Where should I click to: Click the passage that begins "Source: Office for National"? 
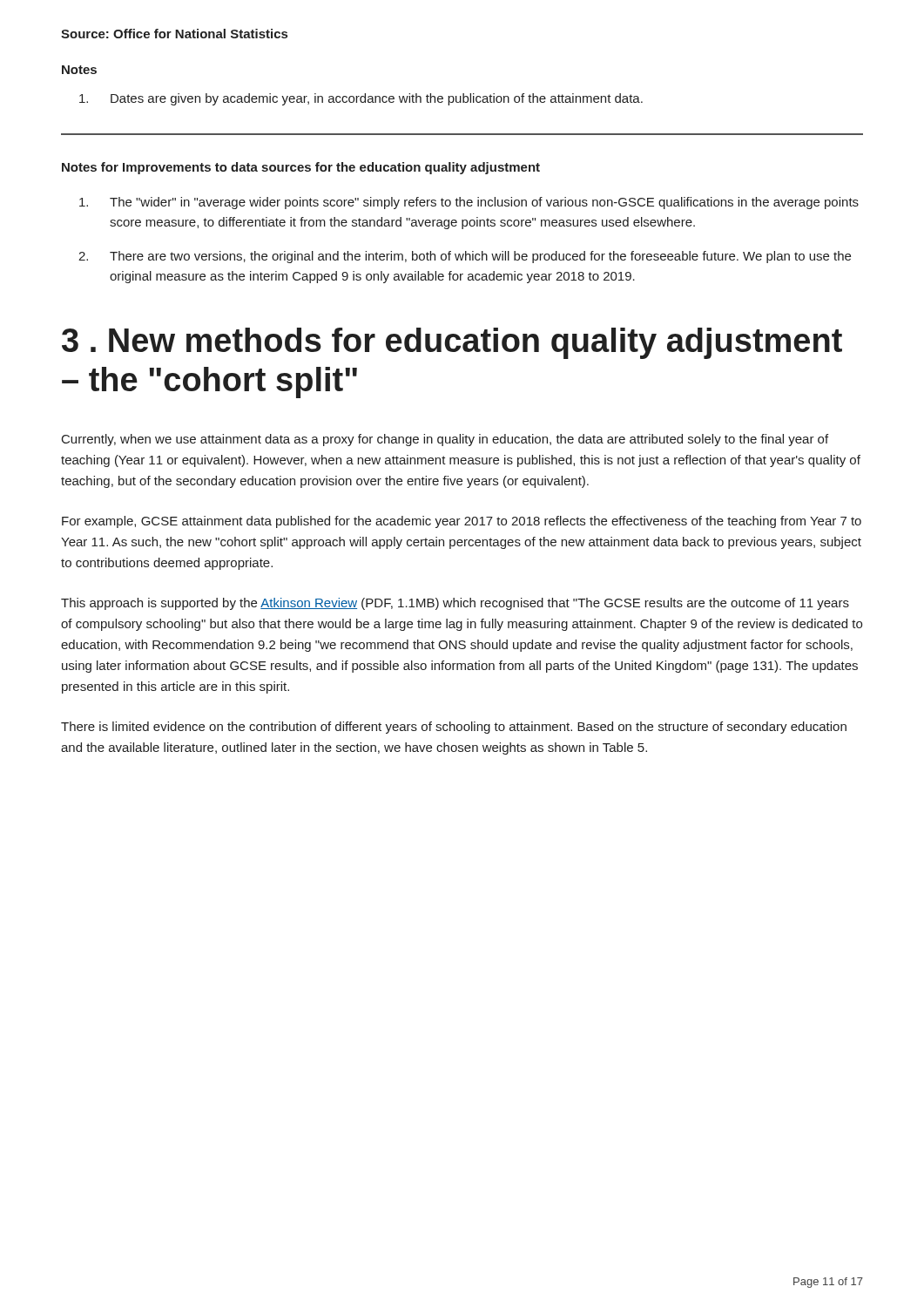175,34
